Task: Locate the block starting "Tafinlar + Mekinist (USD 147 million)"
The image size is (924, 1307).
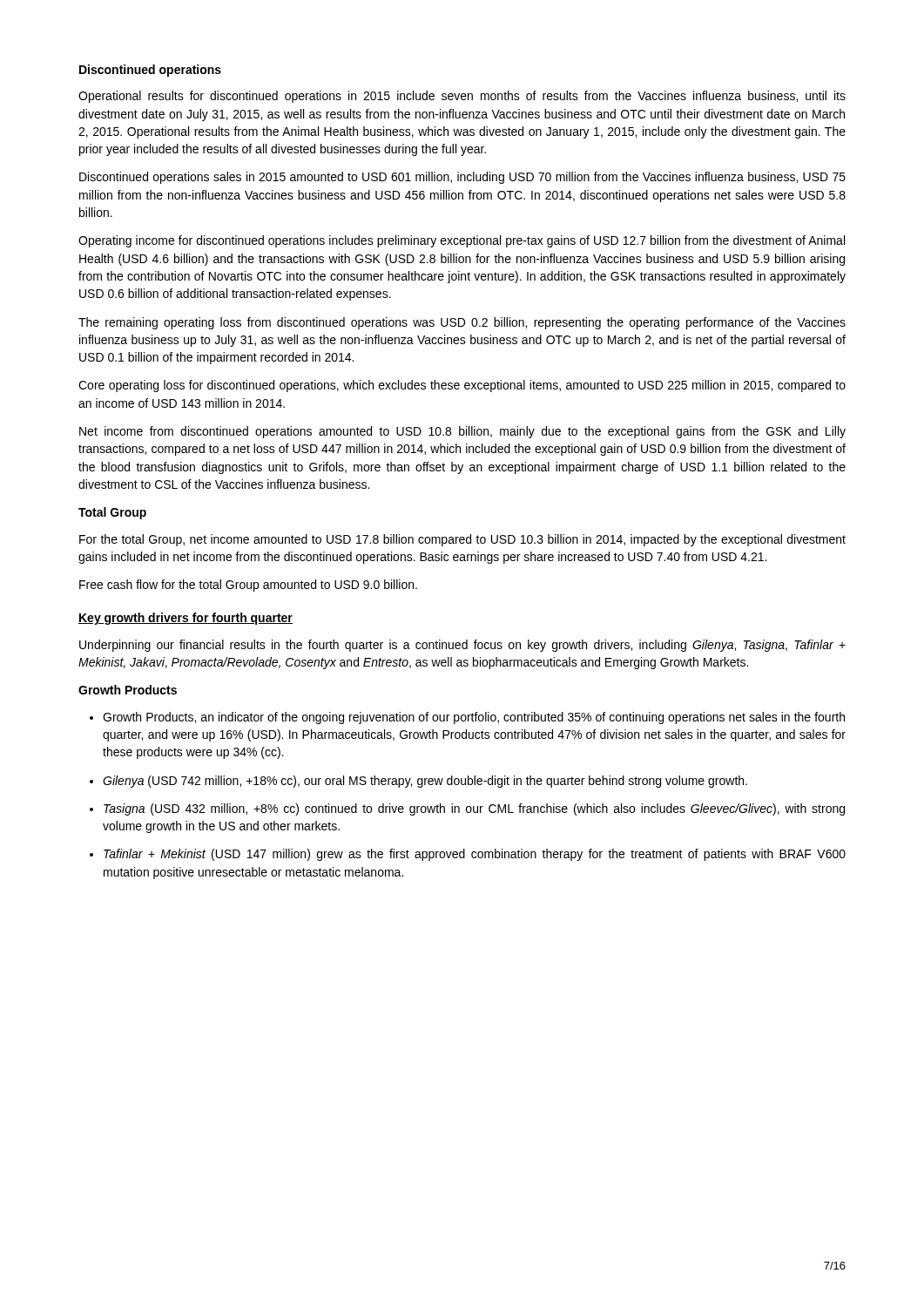Action: pos(474,863)
